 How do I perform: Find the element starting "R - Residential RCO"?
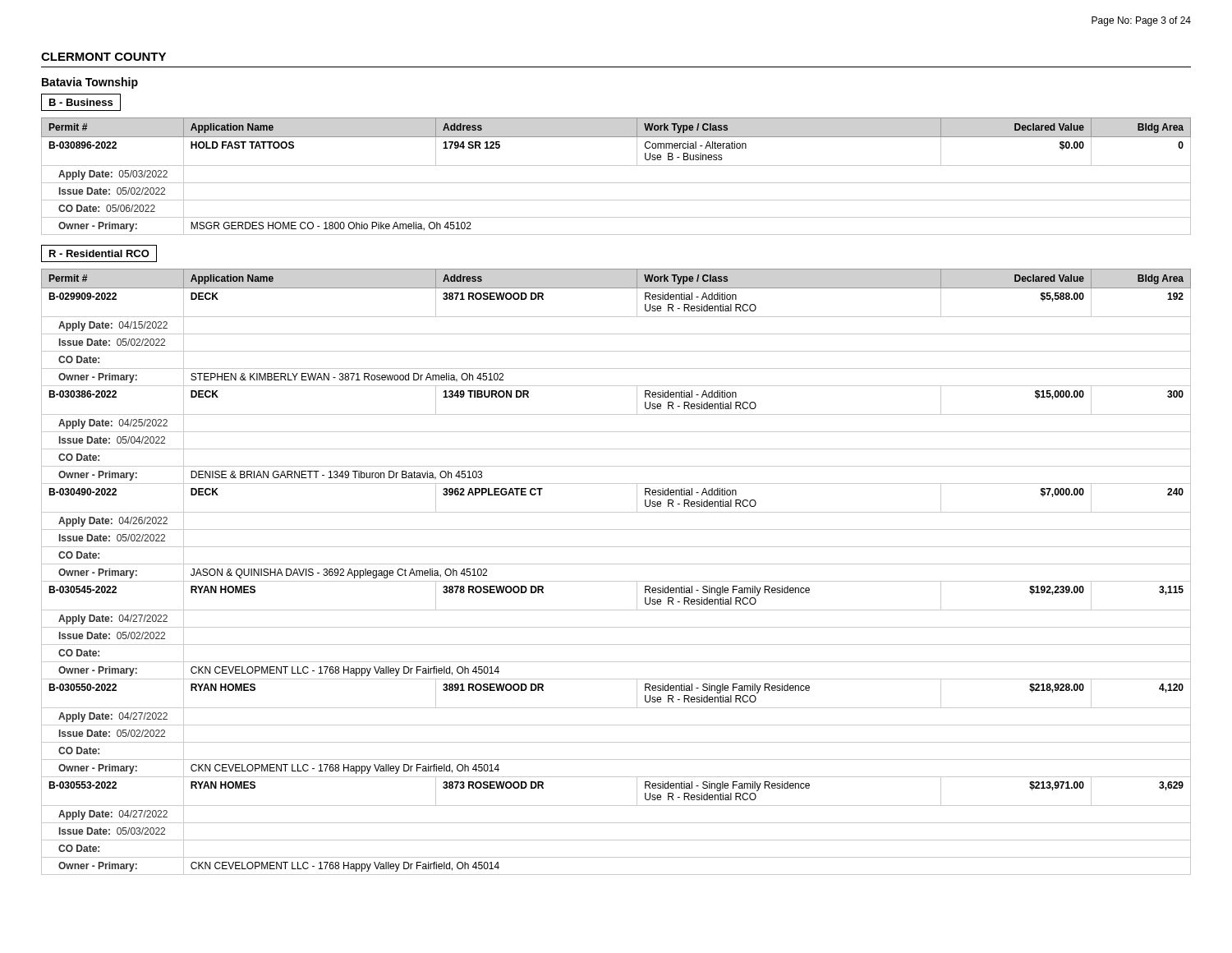[x=99, y=253]
